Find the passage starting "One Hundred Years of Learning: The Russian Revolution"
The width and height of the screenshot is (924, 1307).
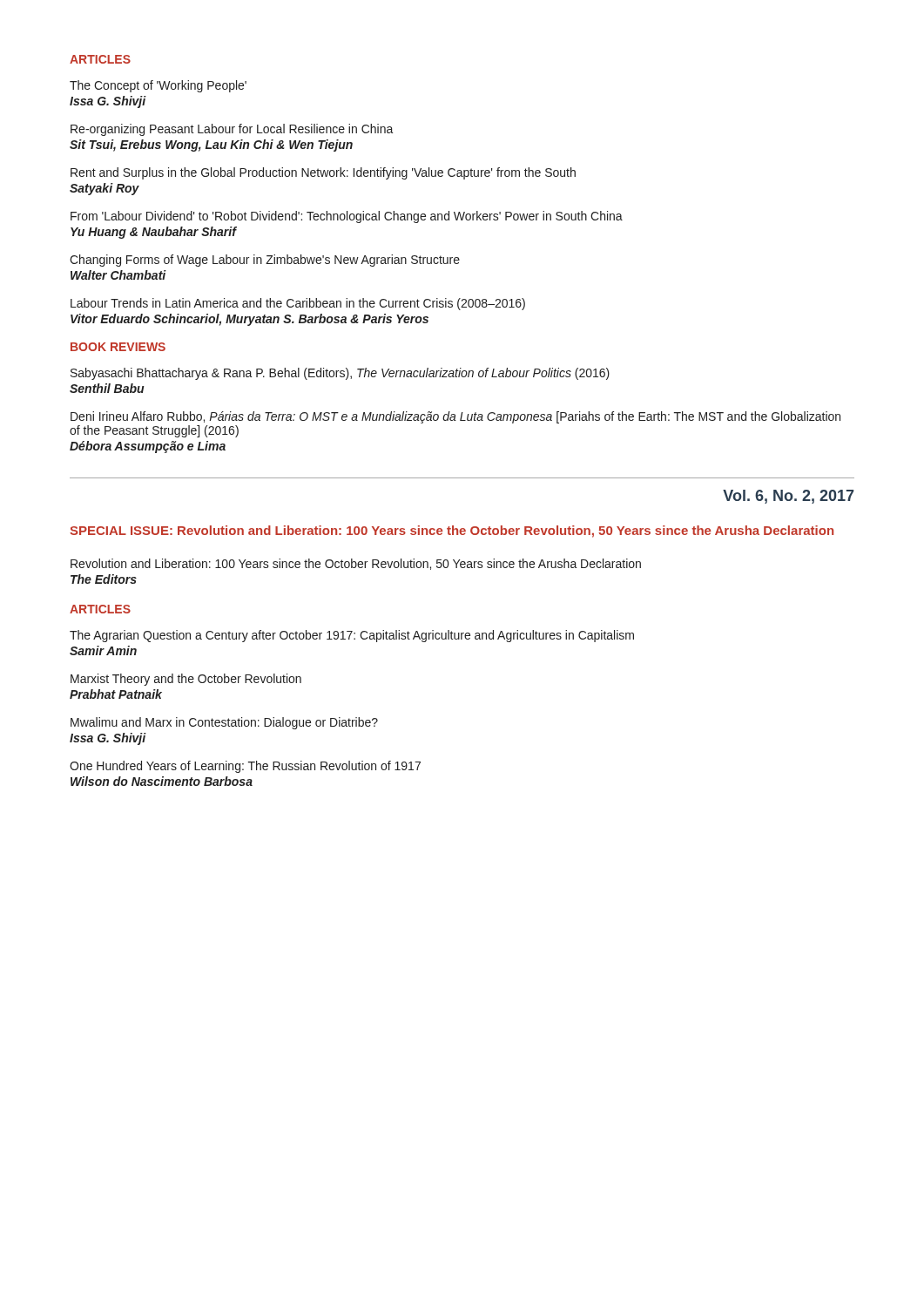click(245, 767)
